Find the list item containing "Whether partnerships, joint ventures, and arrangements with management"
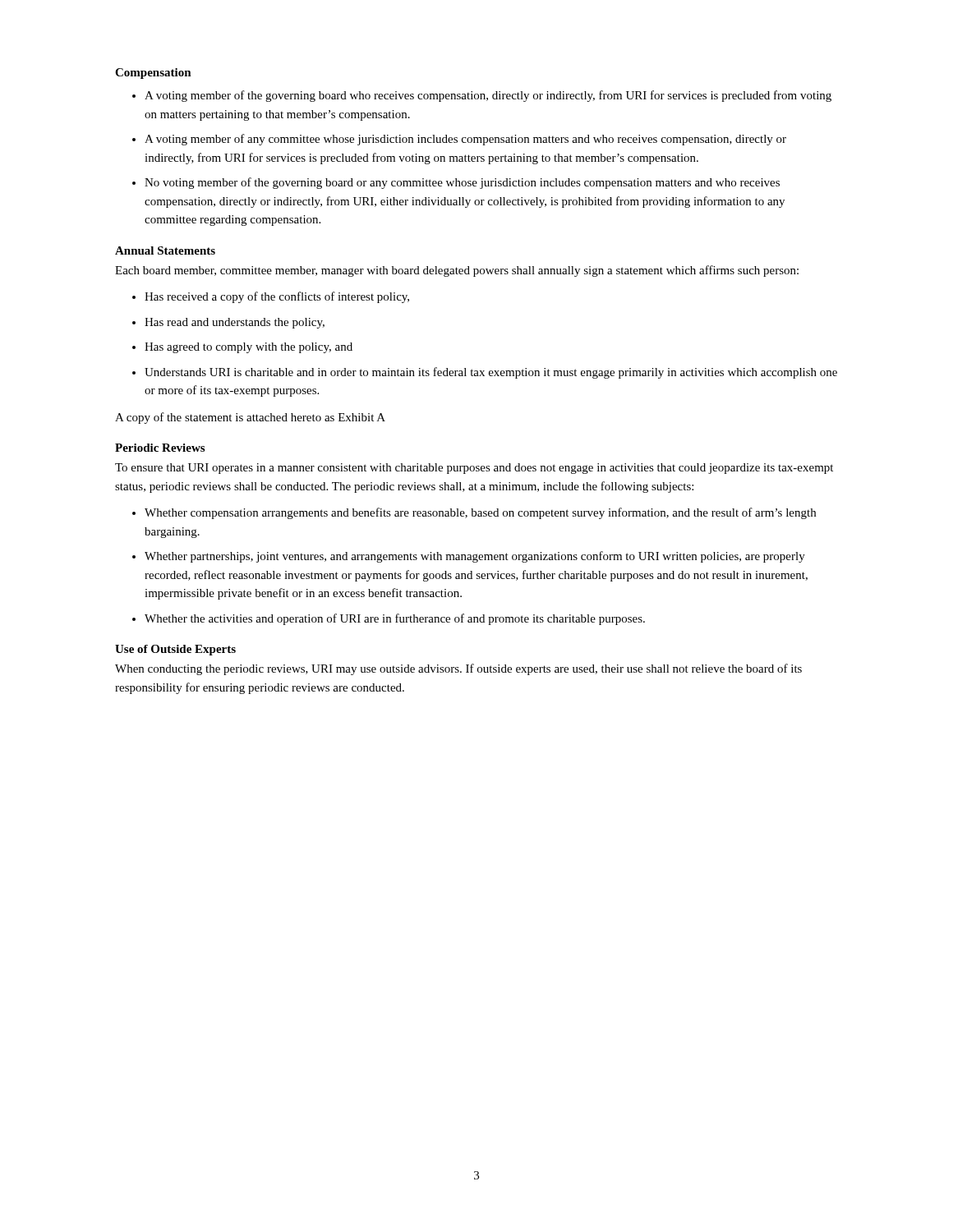 point(476,575)
